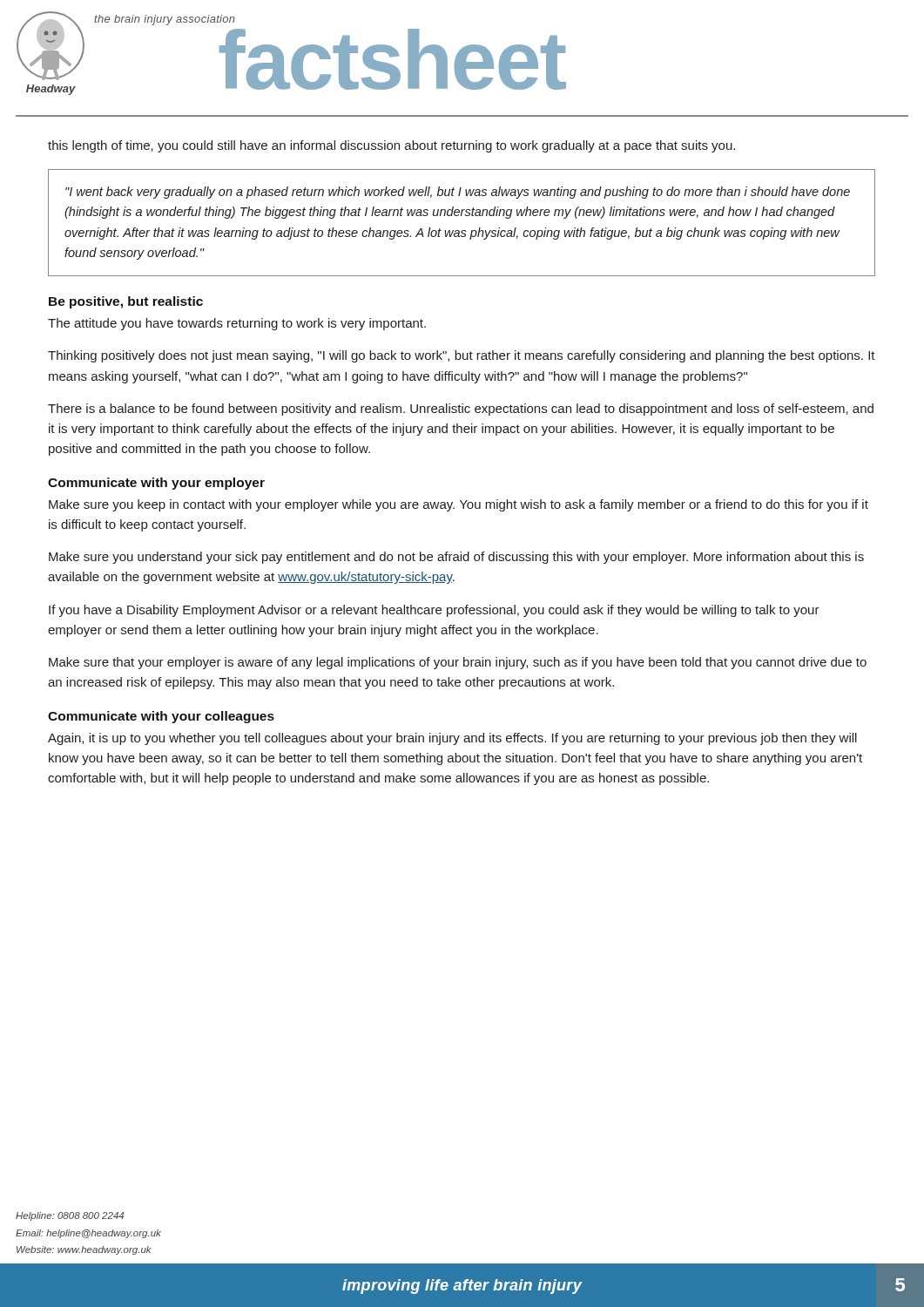
Task: Find the text block that says "Again, it is up to you"
Action: [x=455, y=757]
